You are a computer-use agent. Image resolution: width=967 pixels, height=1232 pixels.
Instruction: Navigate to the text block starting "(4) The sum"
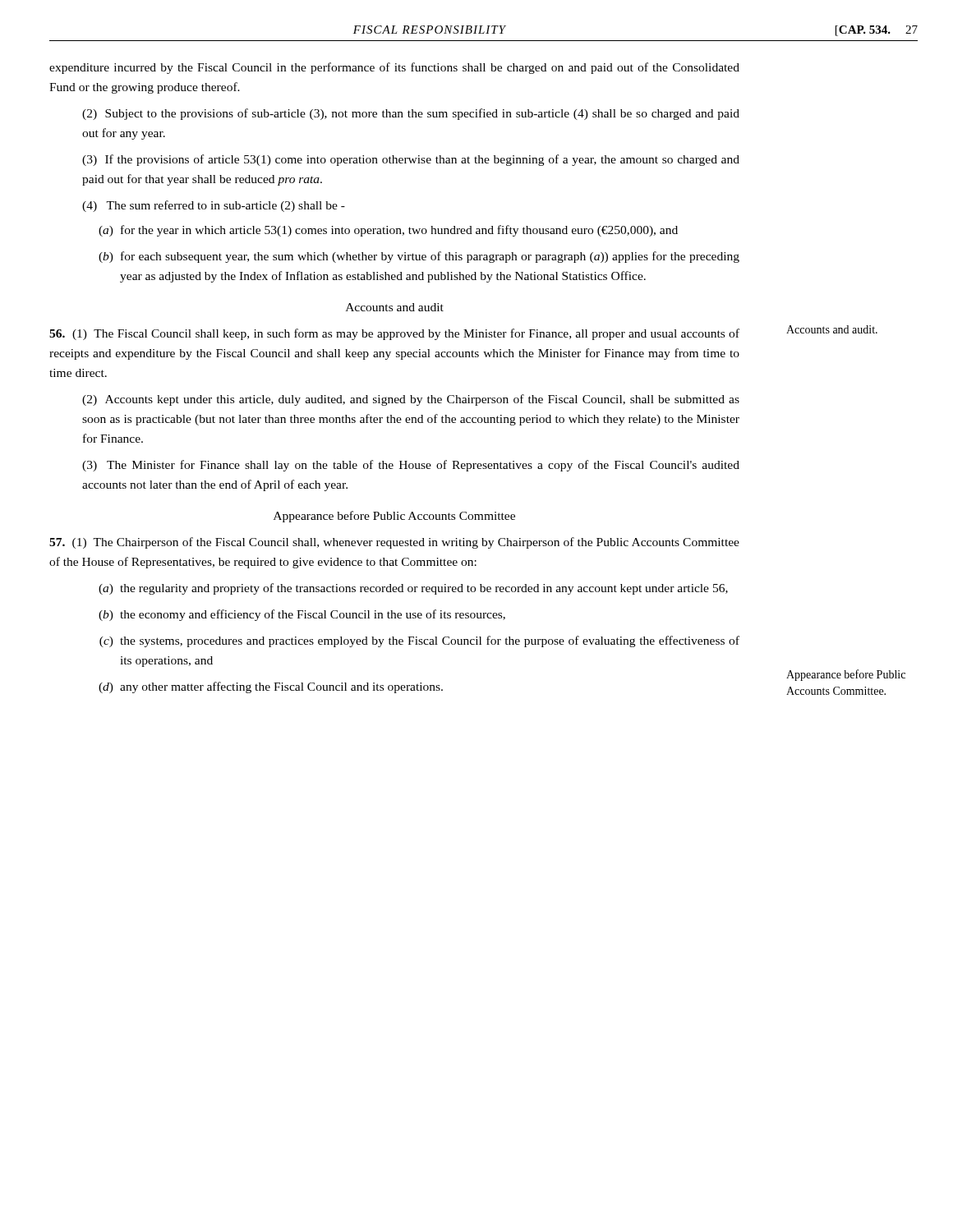[214, 206]
